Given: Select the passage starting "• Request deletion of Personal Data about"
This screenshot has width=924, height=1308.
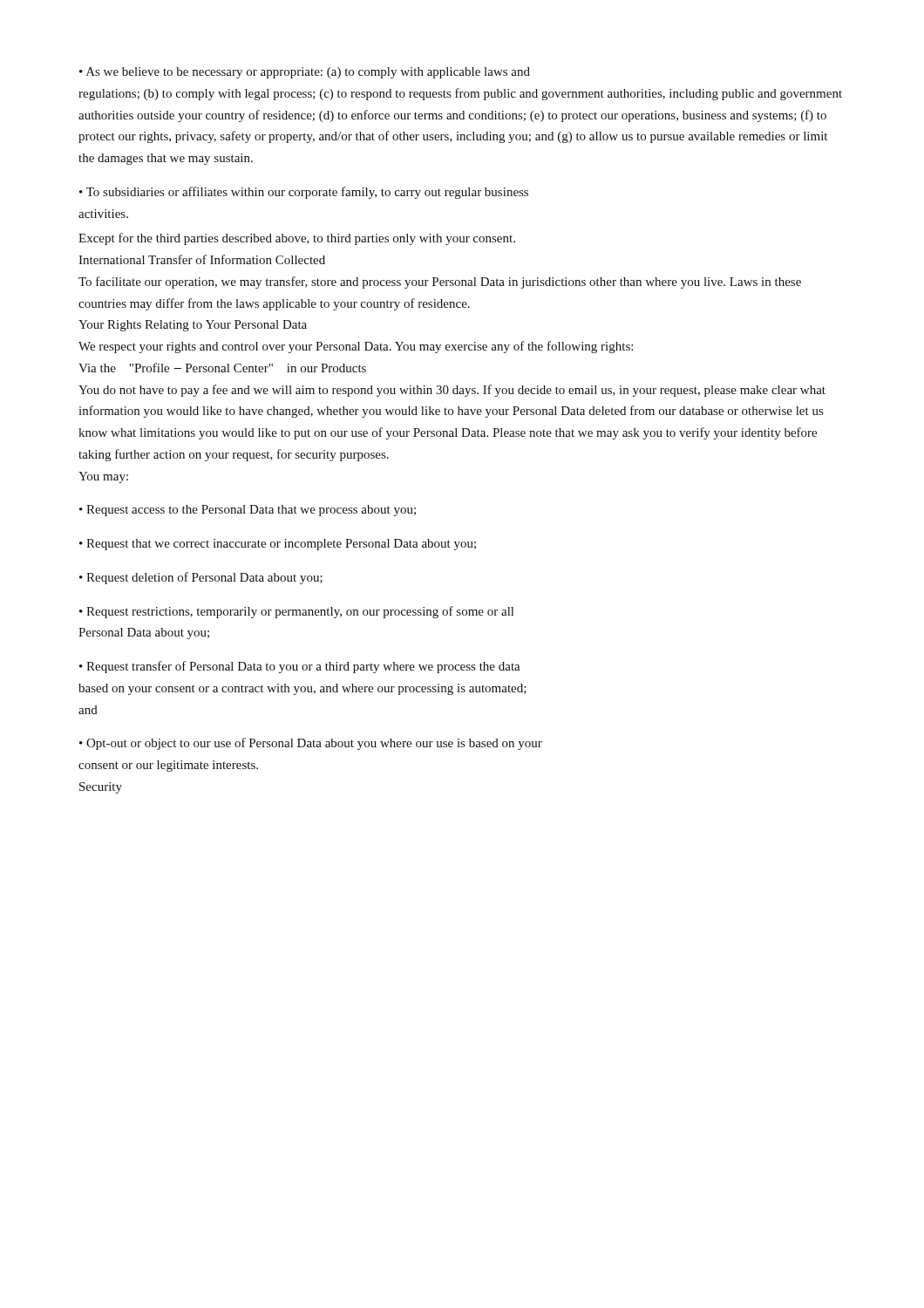Looking at the screenshot, I should click(x=201, y=578).
